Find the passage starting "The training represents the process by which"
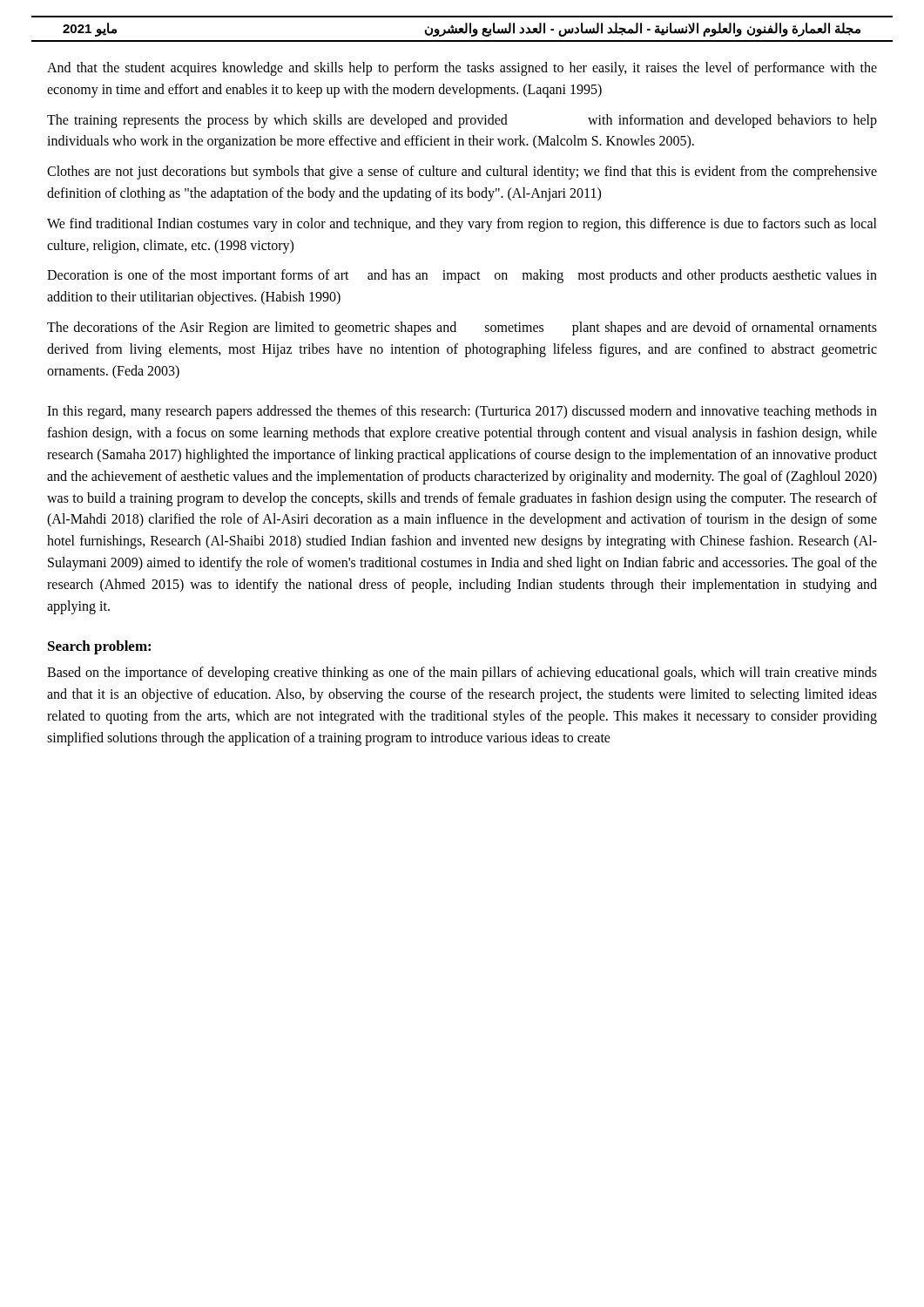Screen dimensions: 1307x924 (462, 130)
